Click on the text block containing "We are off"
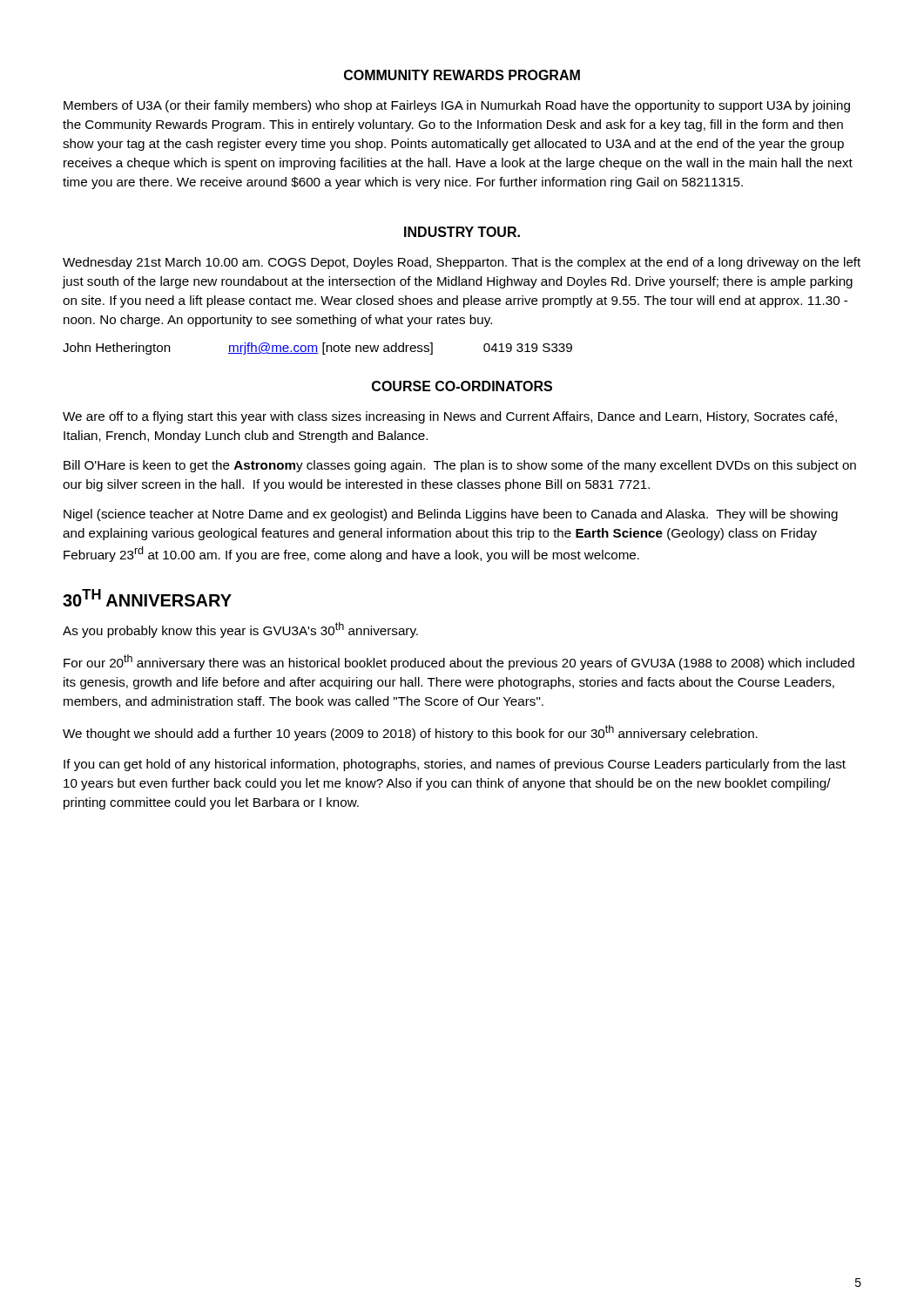 pos(450,426)
